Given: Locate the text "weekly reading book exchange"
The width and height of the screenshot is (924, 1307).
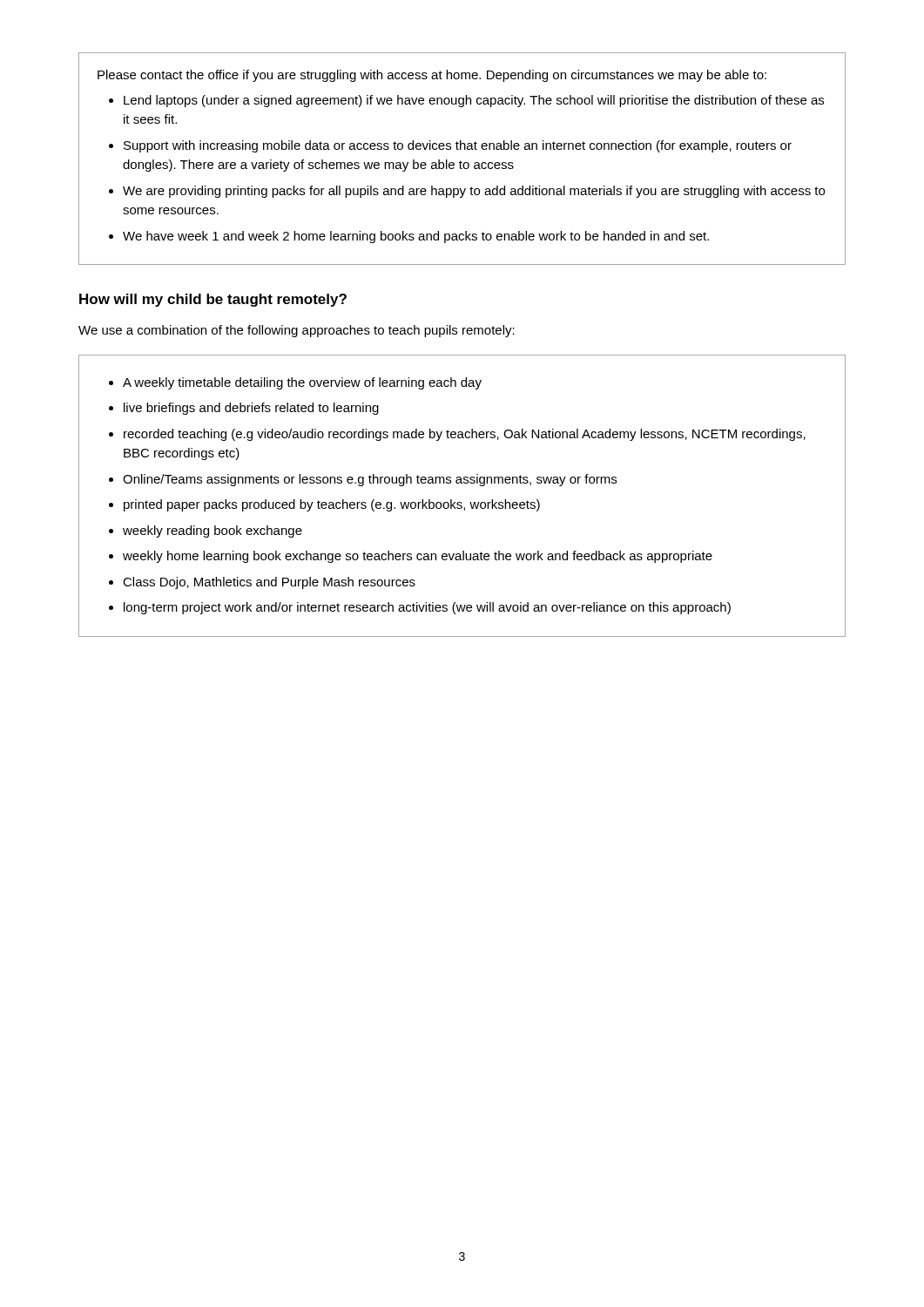Looking at the screenshot, I should [x=212, y=530].
